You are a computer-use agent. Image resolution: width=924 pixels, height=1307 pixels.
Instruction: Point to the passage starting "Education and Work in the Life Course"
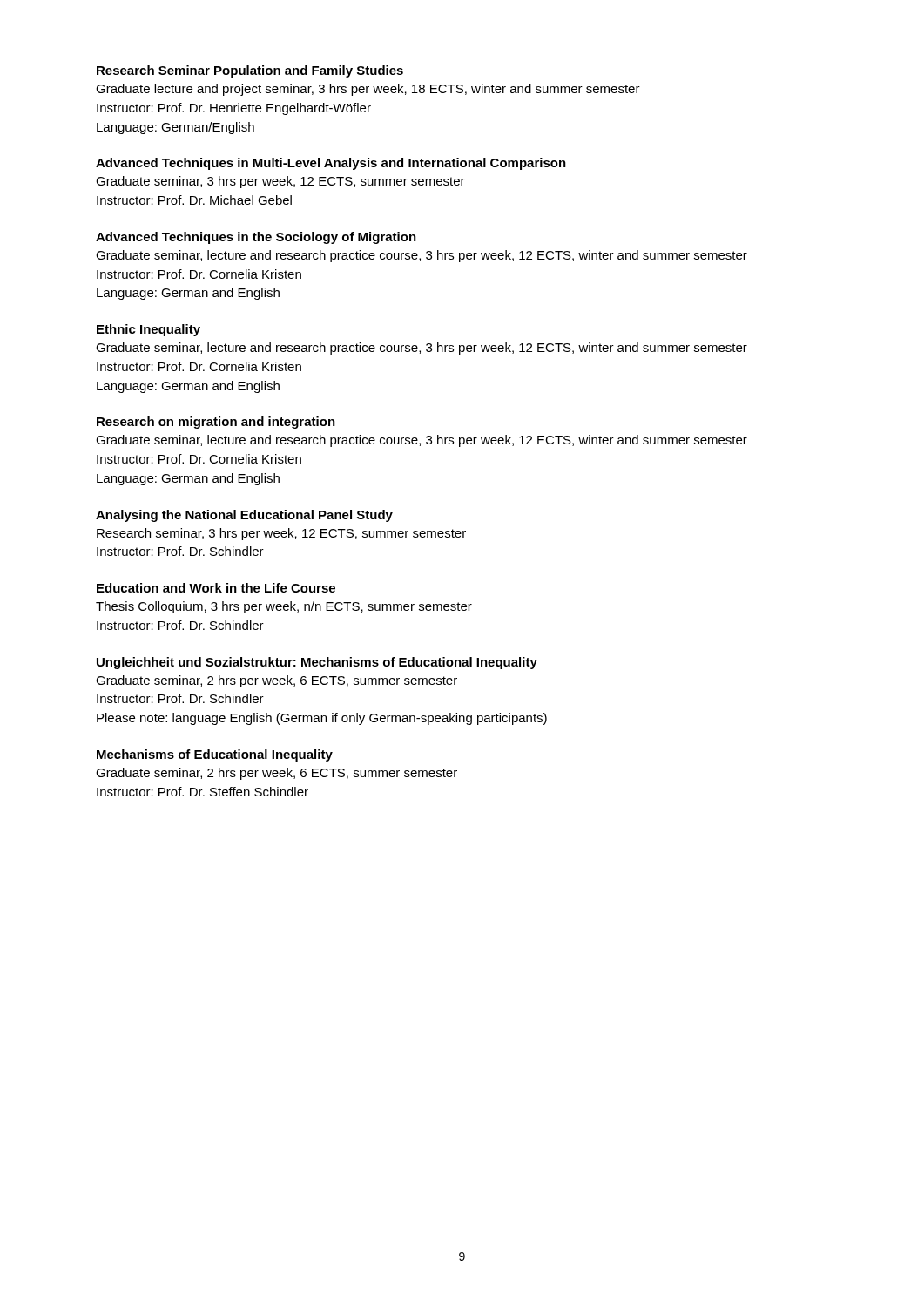tap(462, 608)
